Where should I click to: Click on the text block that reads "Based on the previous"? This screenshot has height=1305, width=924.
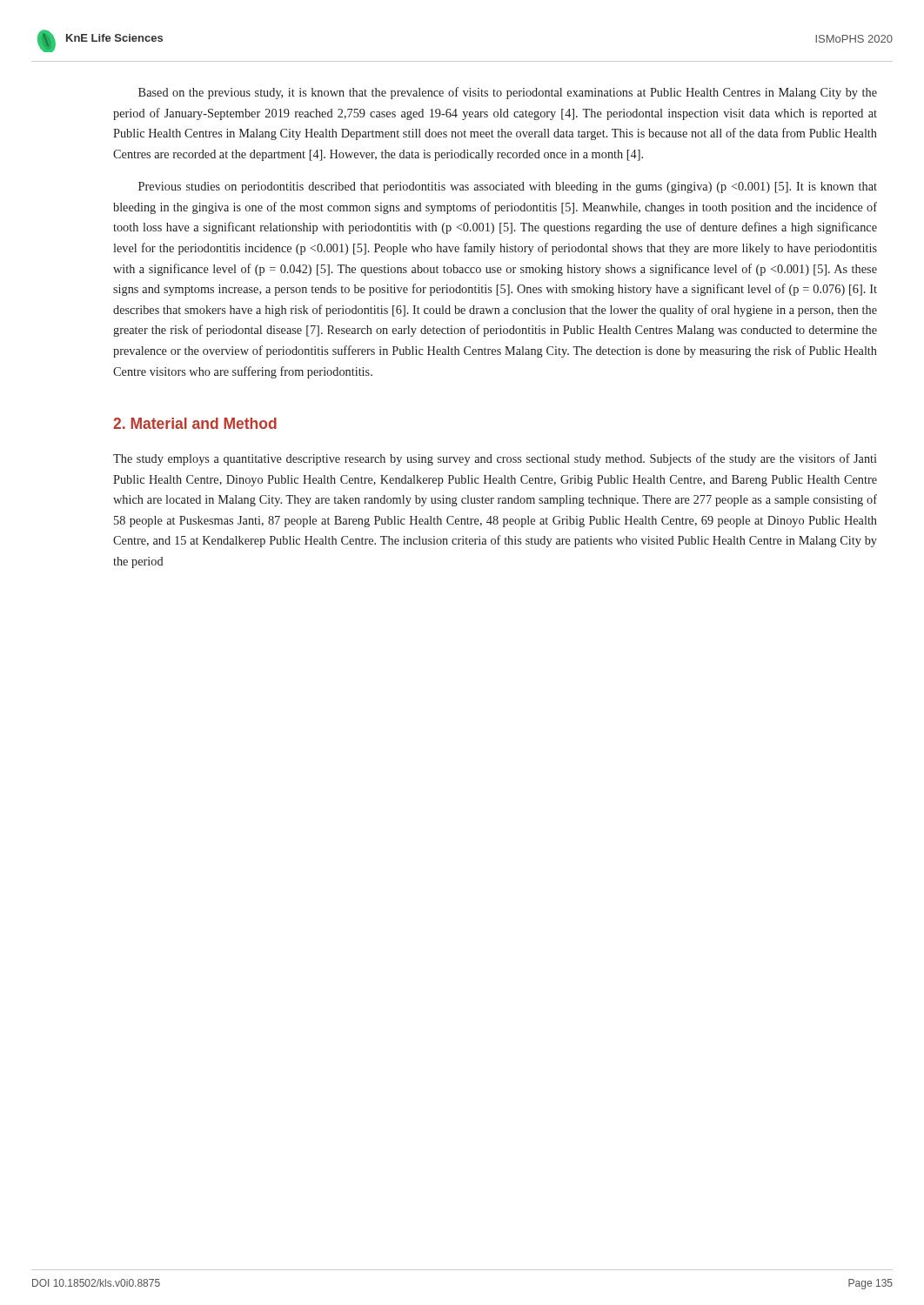(x=495, y=123)
